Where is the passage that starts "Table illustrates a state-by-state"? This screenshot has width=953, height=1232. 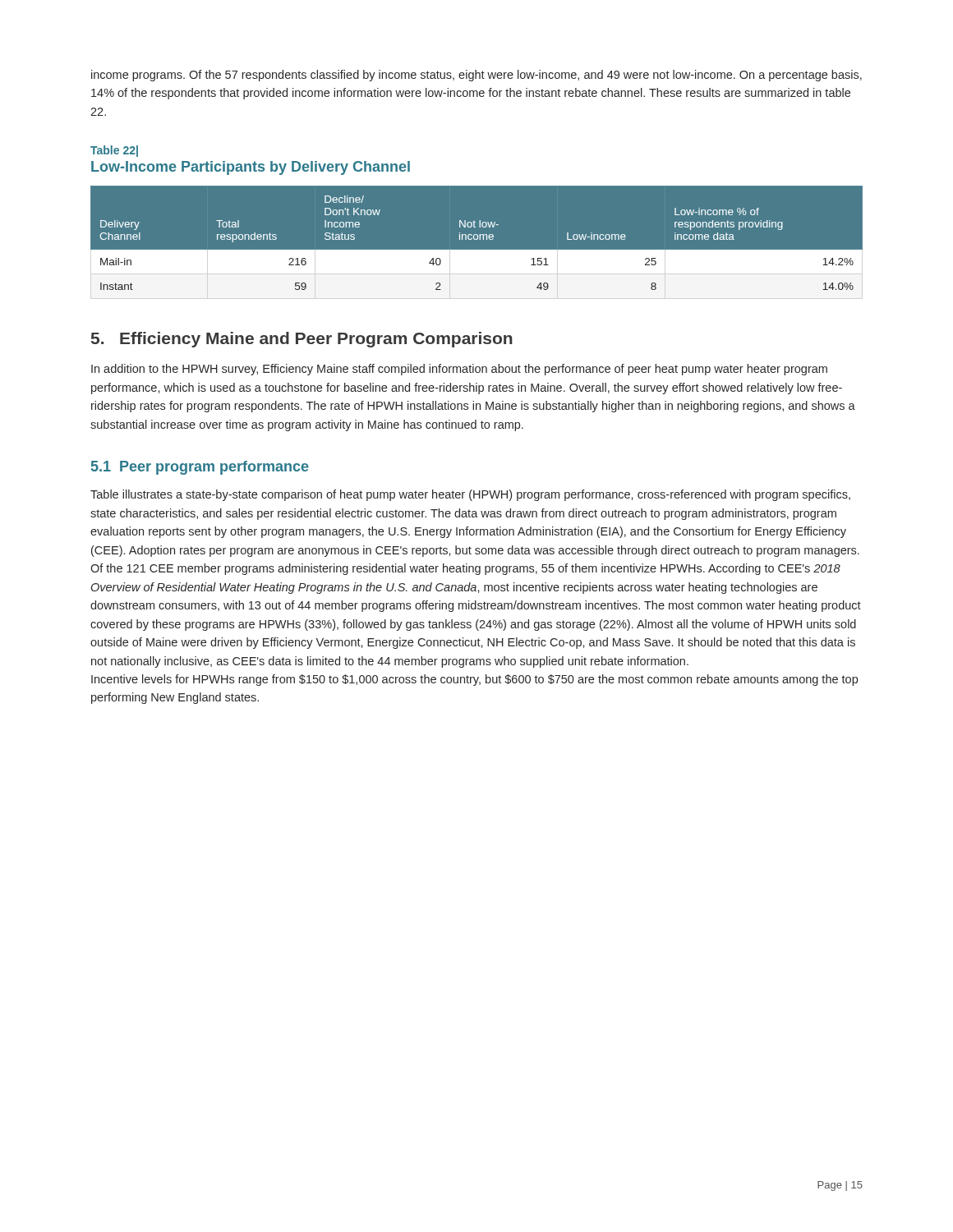tap(476, 523)
